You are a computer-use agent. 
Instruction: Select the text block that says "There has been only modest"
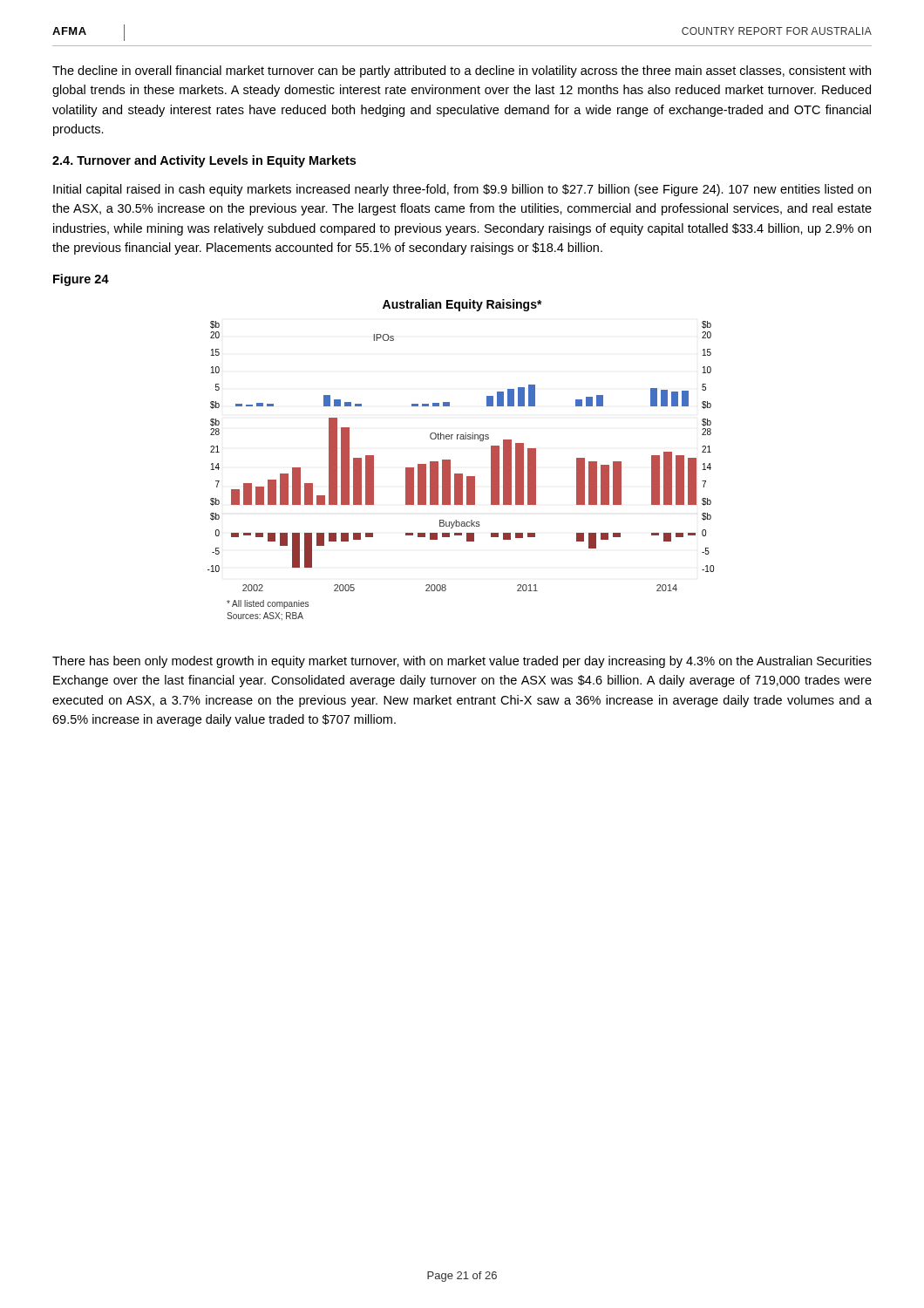(x=462, y=690)
